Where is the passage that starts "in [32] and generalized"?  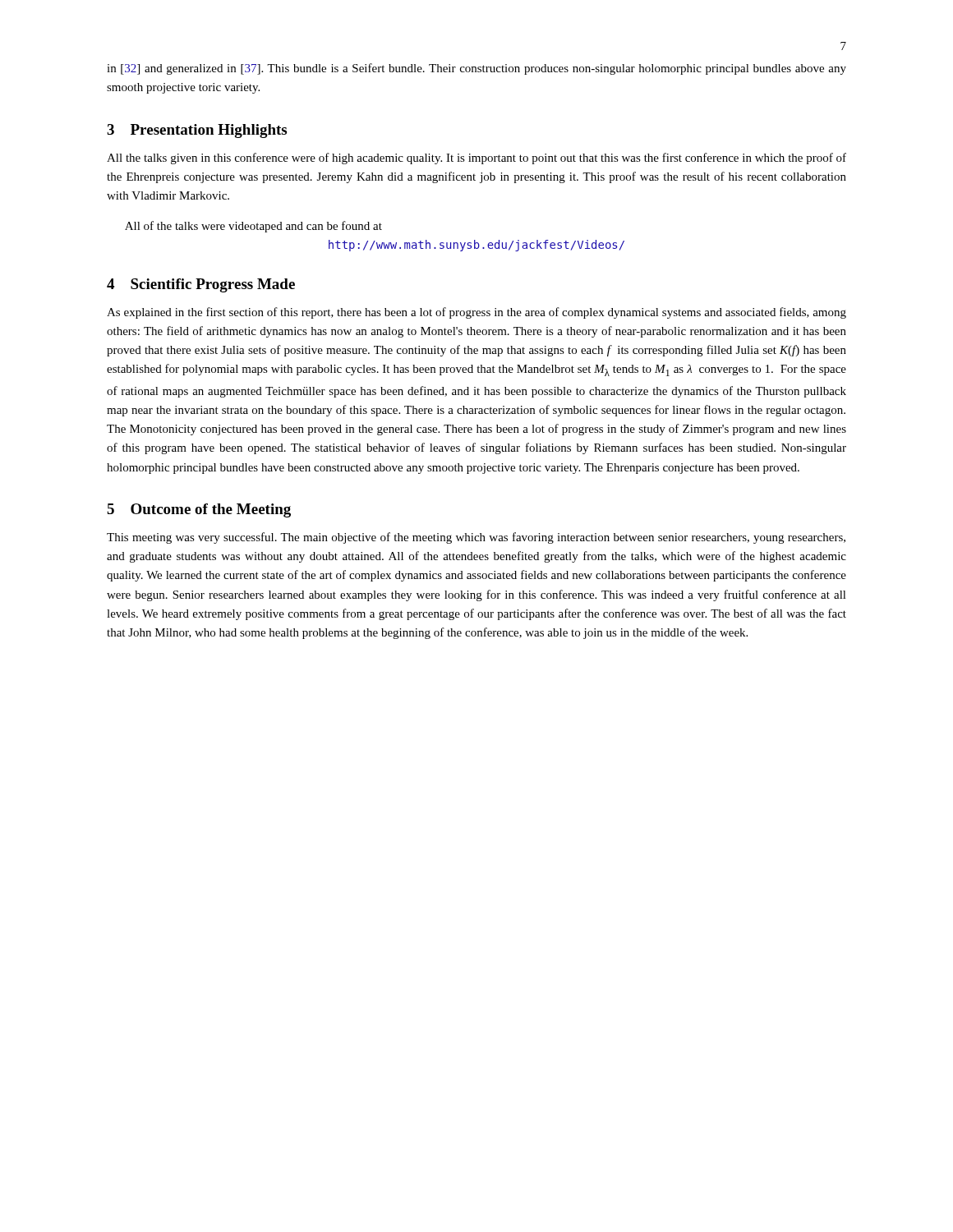[x=476, y=78]
